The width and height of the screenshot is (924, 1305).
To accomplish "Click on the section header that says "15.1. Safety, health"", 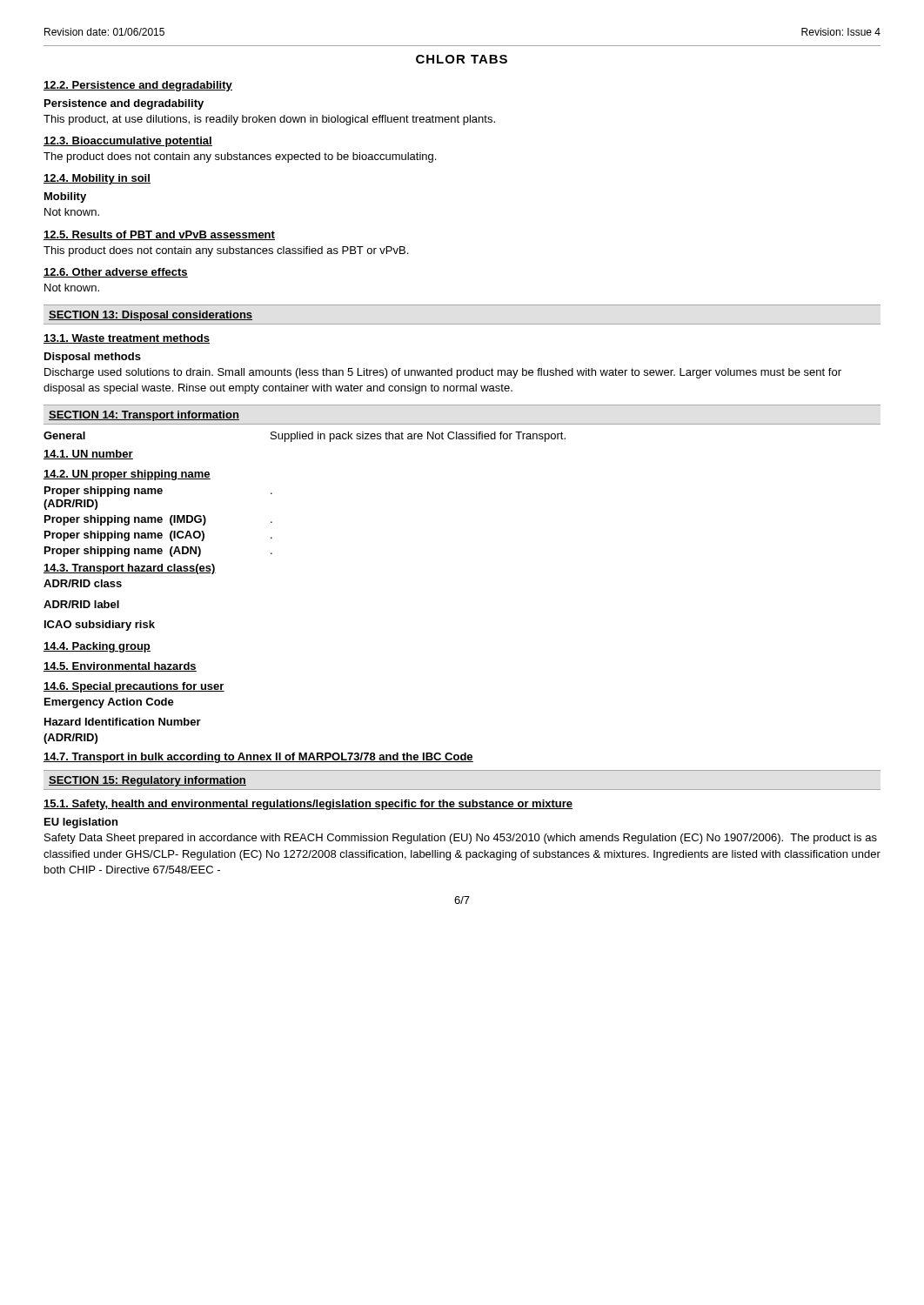I will coord(308,804).
